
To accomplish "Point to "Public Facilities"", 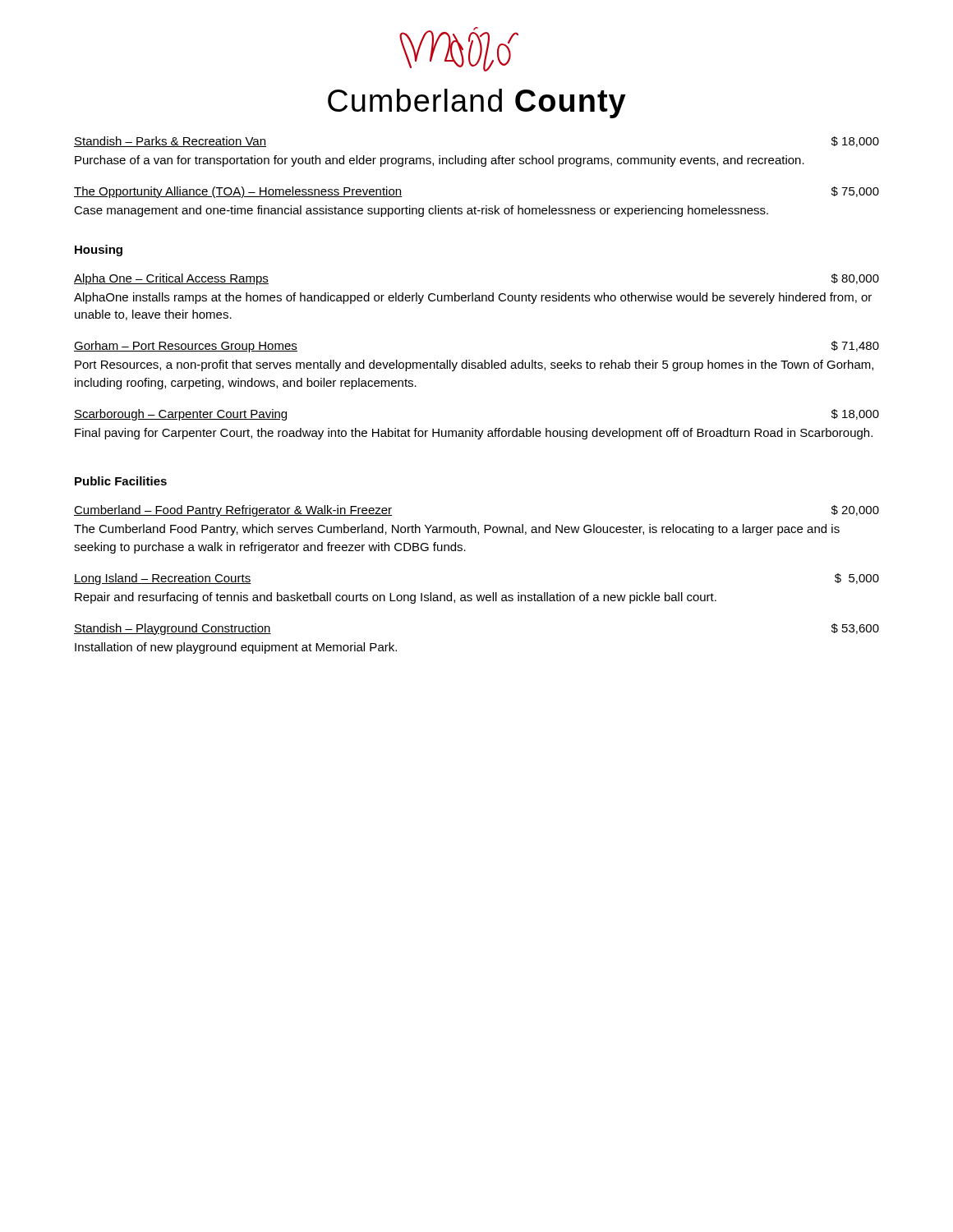I will pyautogui.click(x=121, y=481).
